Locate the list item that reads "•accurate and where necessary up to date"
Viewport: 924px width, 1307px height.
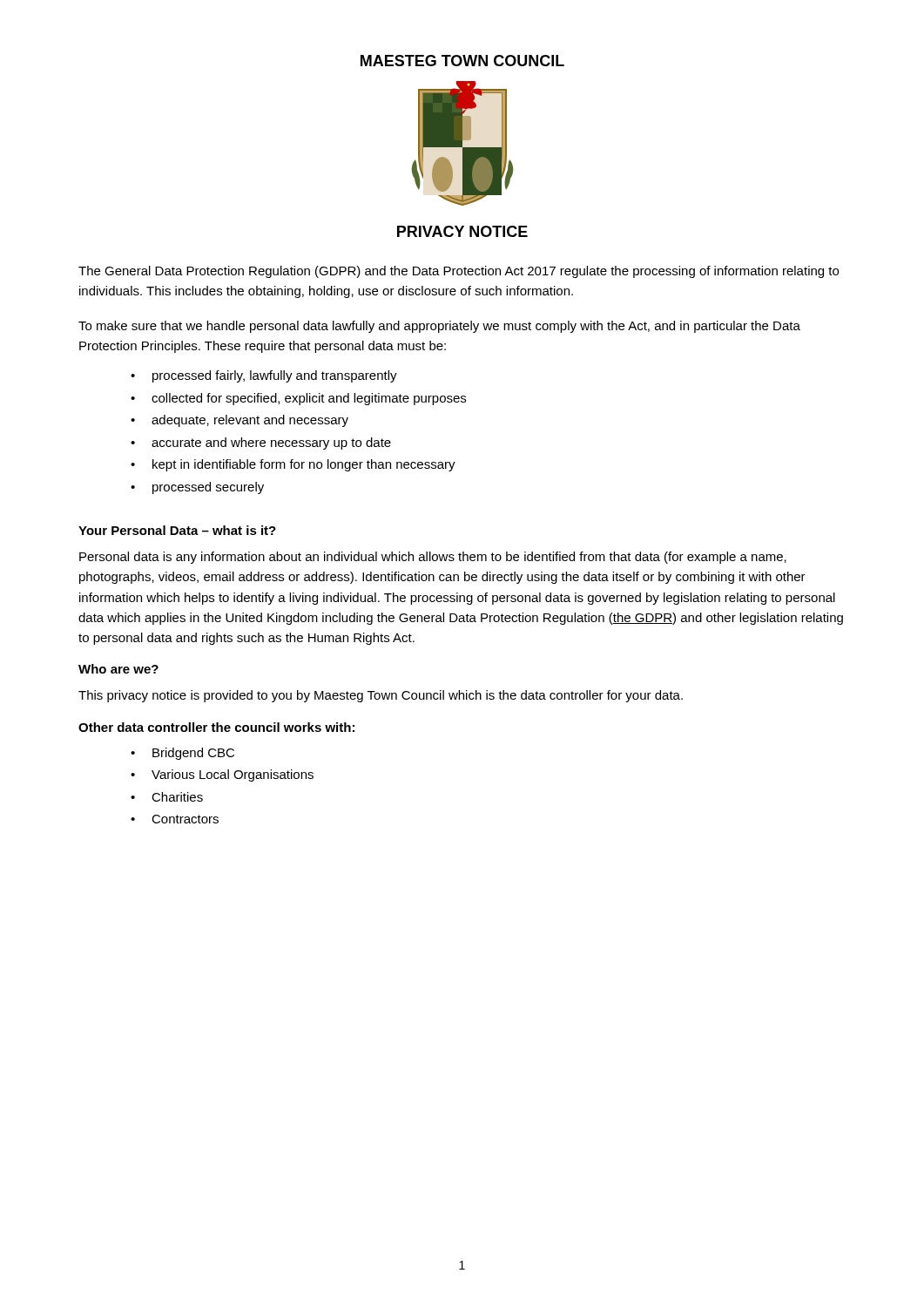click(261, 442)
